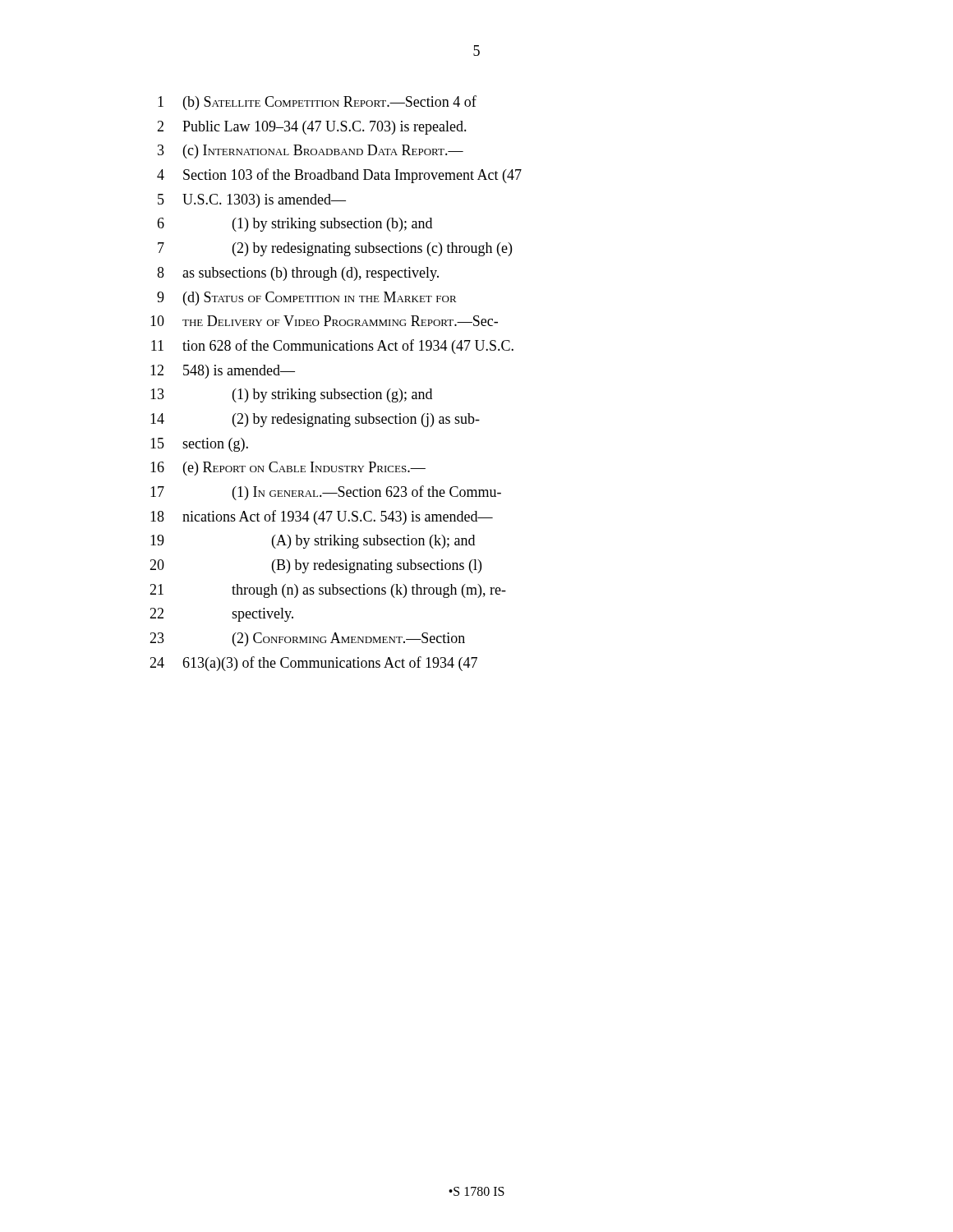The height and width of the screenshot is (1232, 953).
Task: Click on the text block starting "19 (A) by striking"
Action: pos(467,541)
